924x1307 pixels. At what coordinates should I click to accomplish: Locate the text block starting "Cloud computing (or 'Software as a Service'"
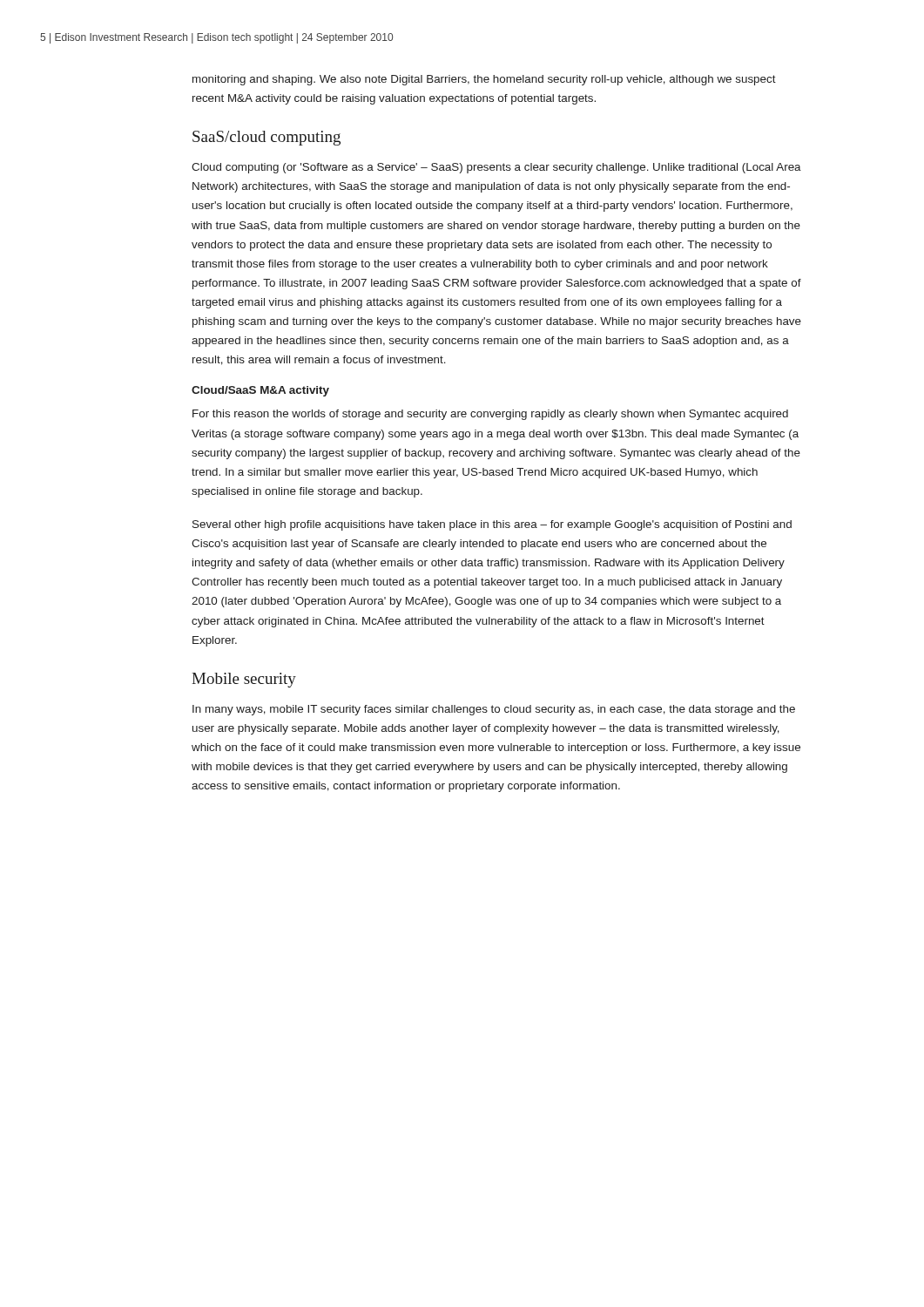tap(496, 263)
